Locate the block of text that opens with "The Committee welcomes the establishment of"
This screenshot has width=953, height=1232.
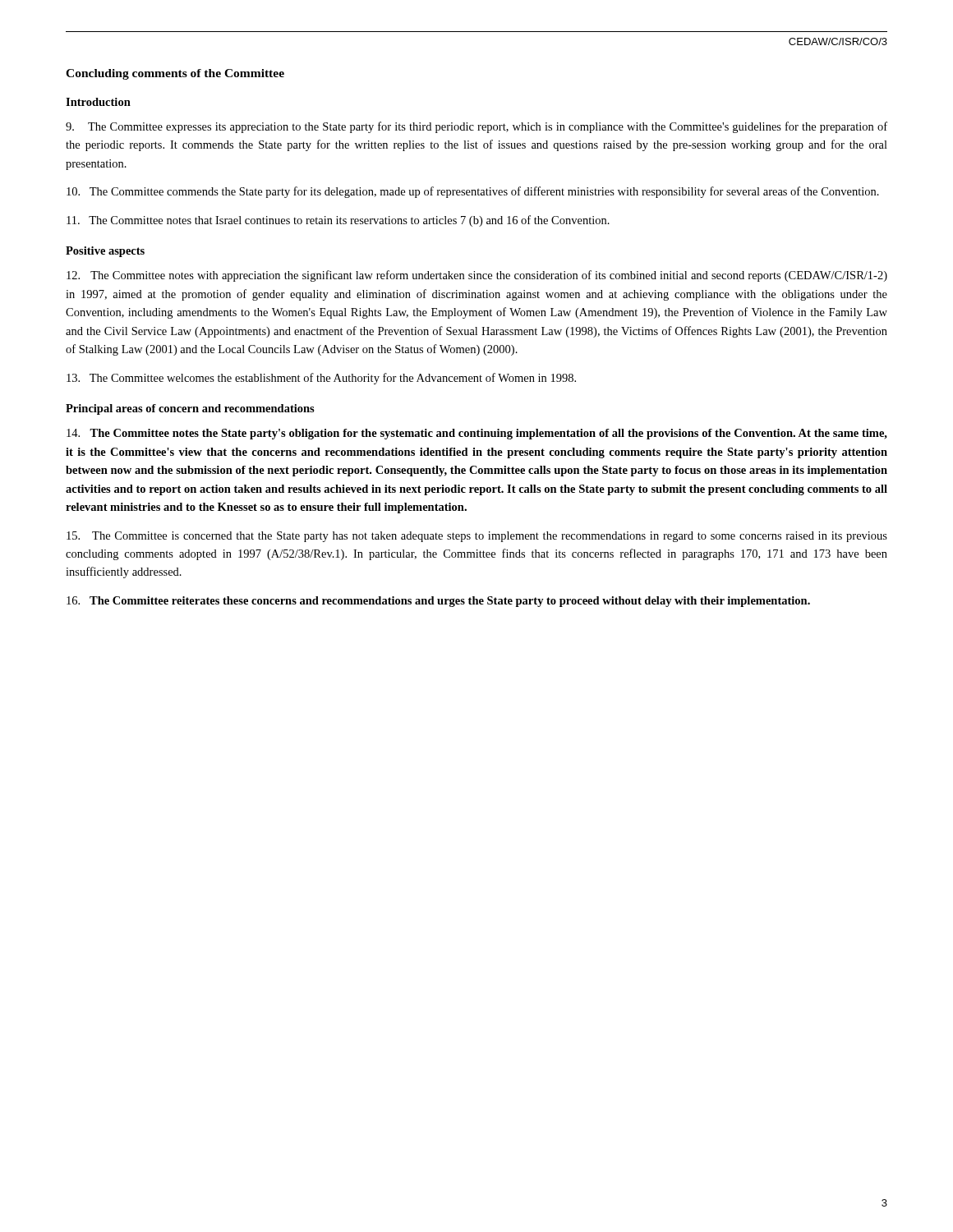point(321,378)
